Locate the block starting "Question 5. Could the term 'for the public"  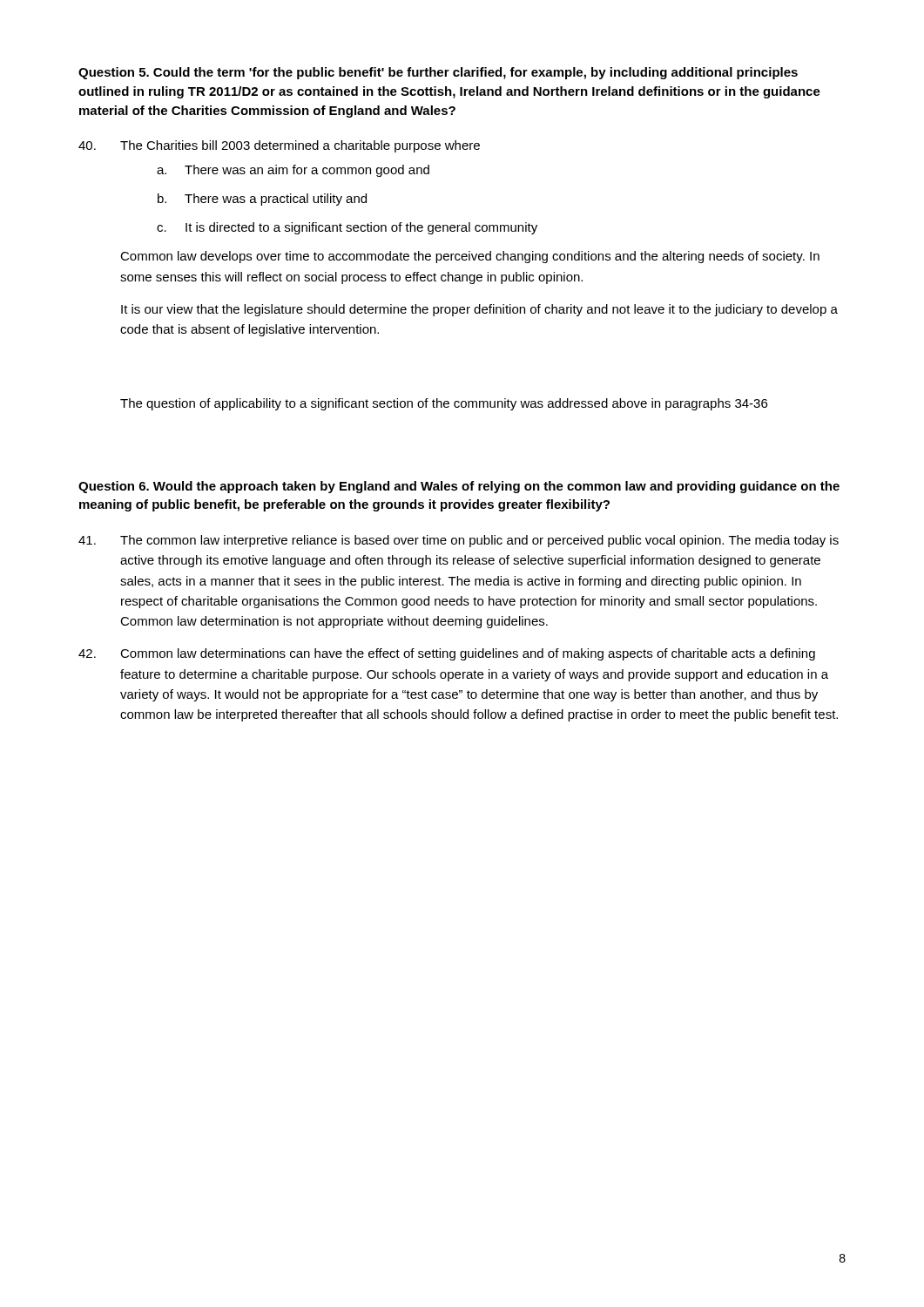pyautogui.click(x=449, y=91)
